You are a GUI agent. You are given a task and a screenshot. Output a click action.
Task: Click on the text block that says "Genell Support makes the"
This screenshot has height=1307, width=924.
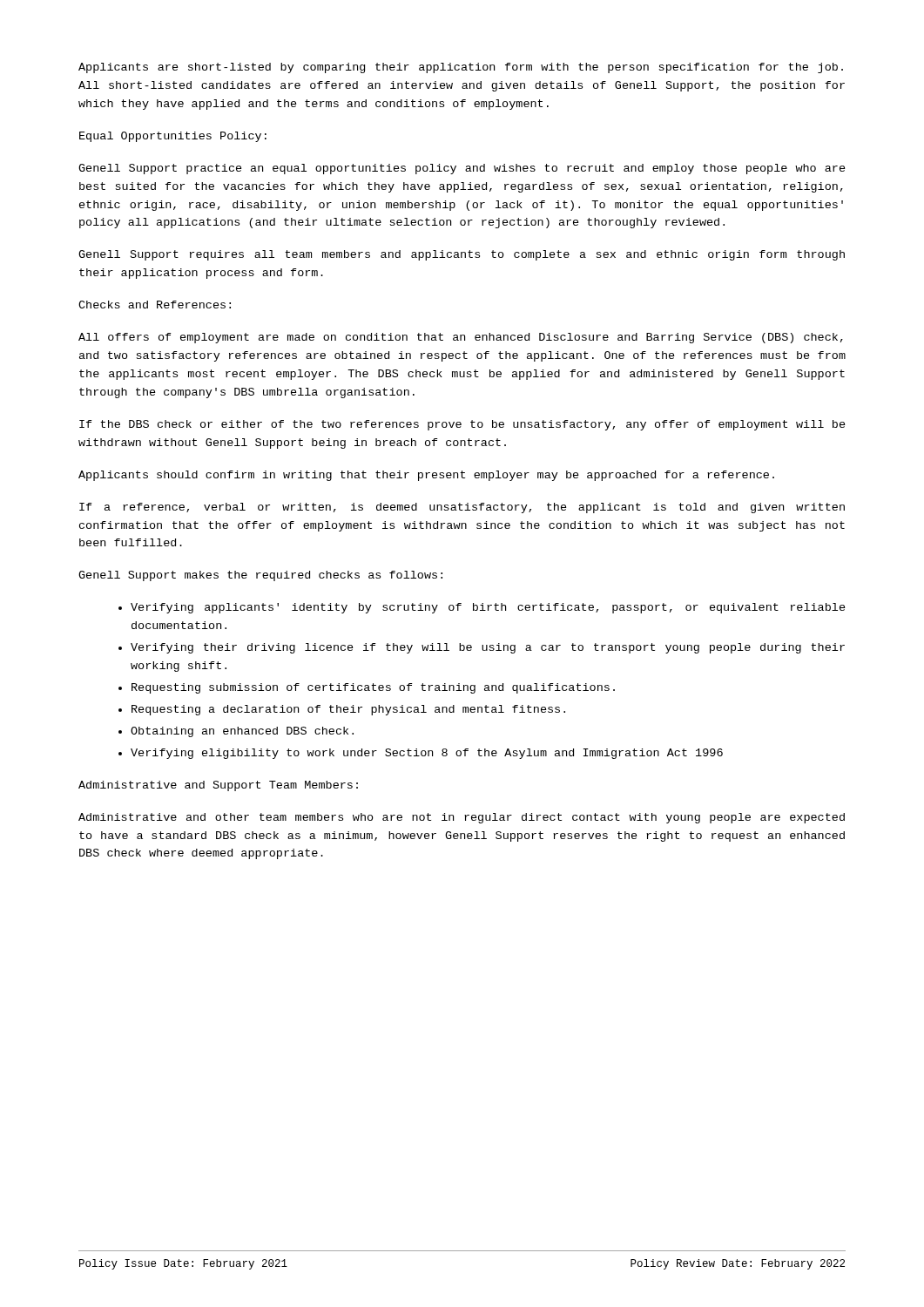click(260, 576)
